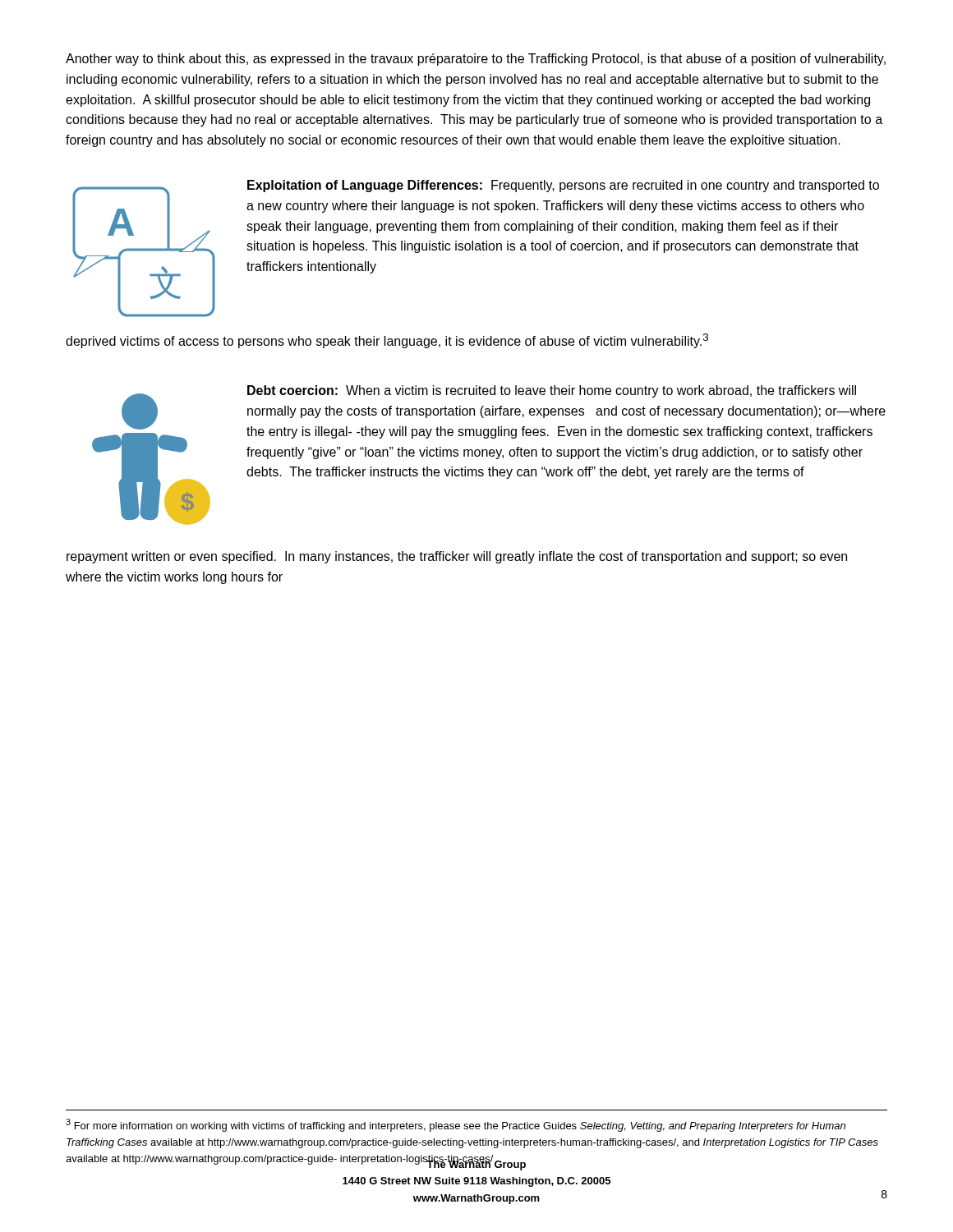Locate the passage starting "Exploitation of Language Differences: Frequently, persons are recruited"
This screenshot has width=953, height=1232.
click(x=563, y=226)
